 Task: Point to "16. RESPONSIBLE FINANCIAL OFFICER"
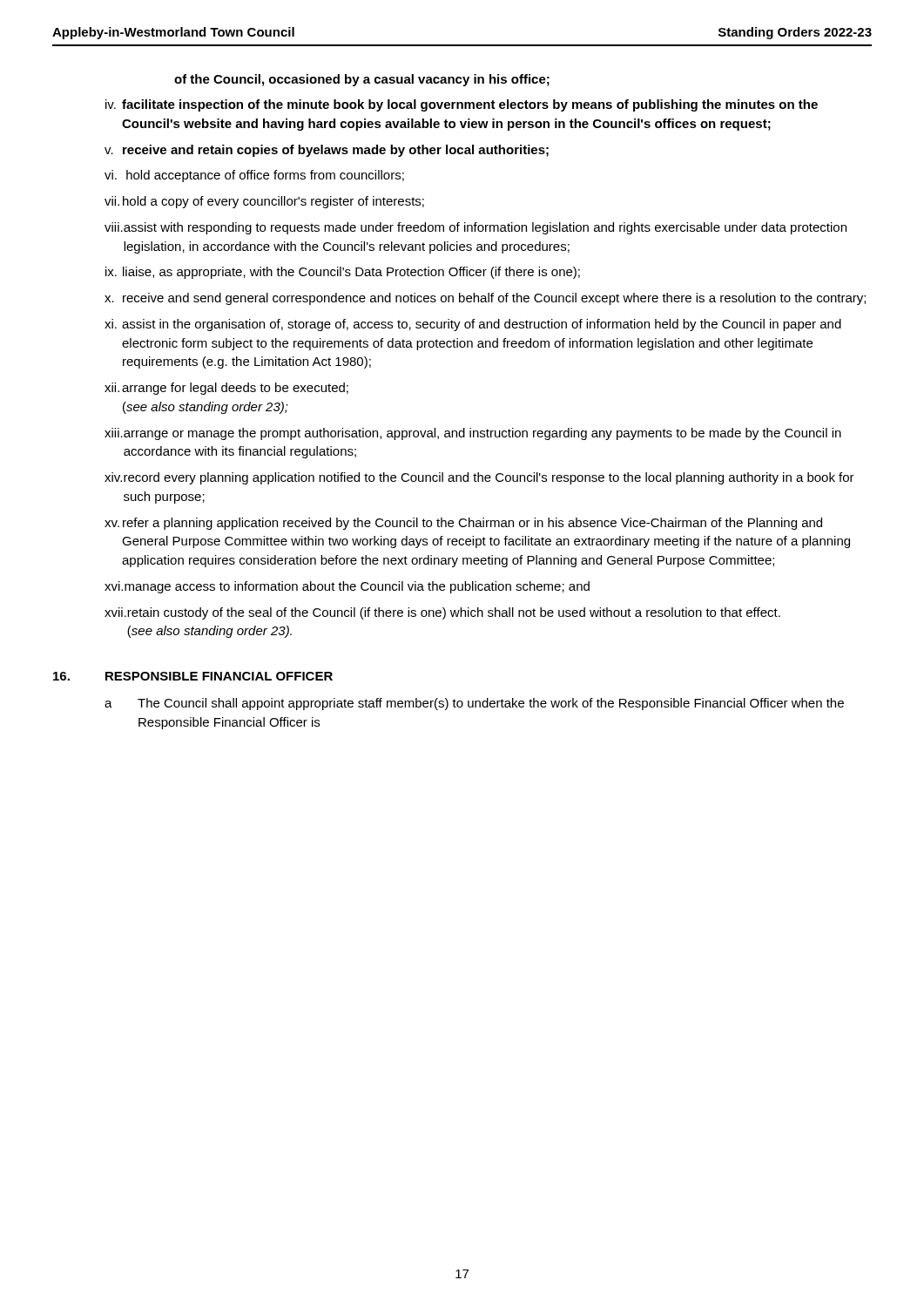(x=193, y=676)
